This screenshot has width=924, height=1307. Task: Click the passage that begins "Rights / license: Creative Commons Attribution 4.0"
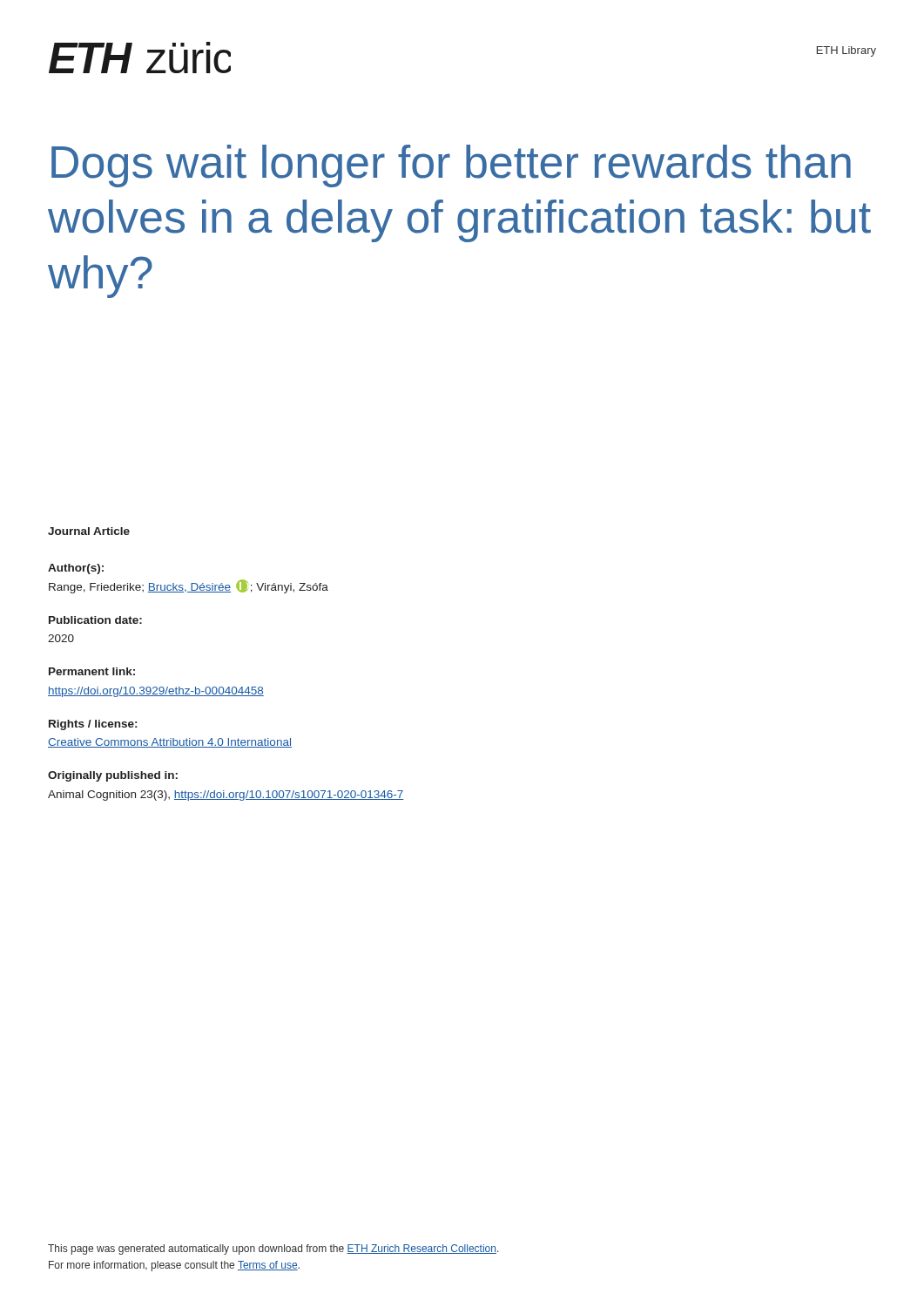coord(93,725)
